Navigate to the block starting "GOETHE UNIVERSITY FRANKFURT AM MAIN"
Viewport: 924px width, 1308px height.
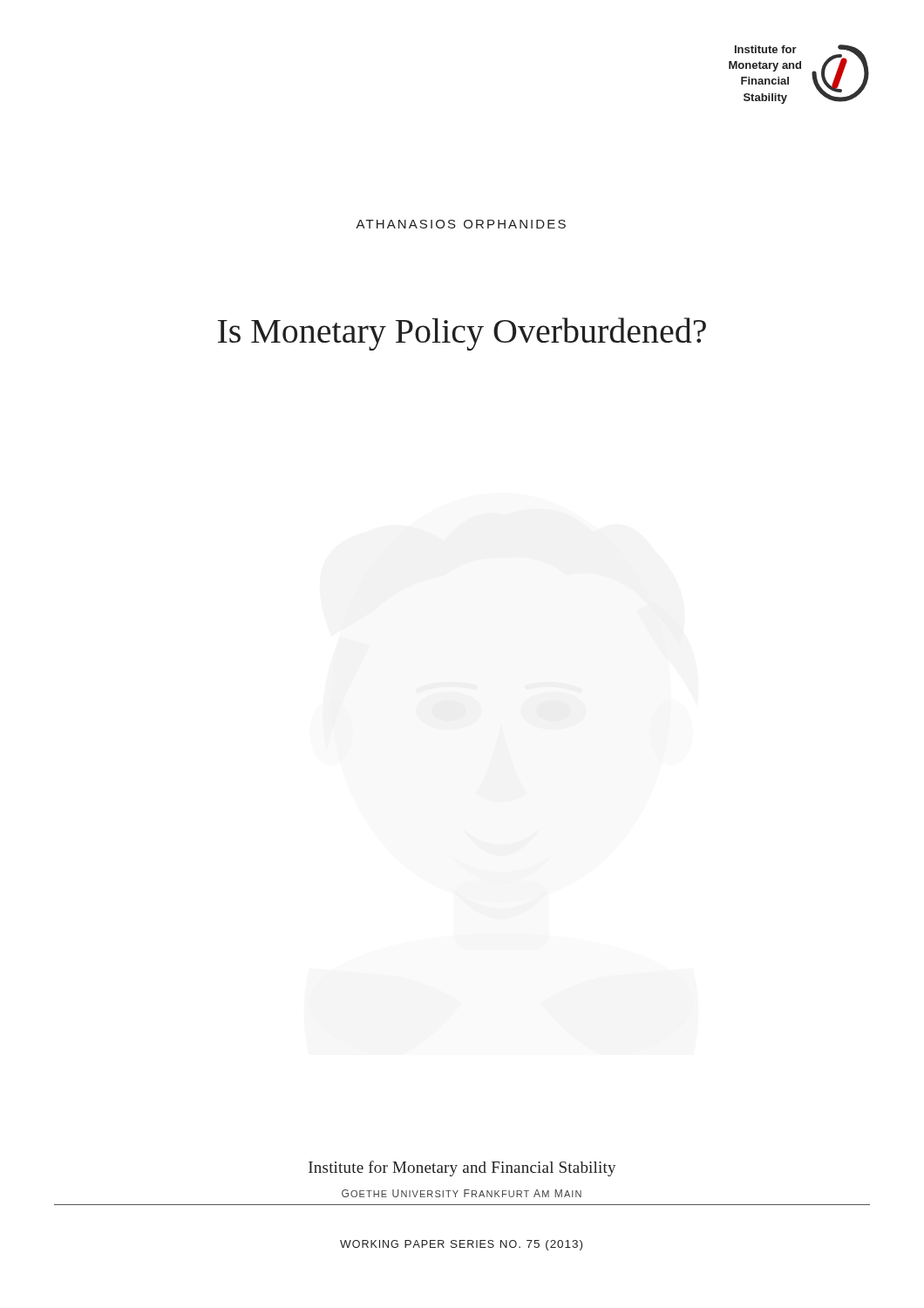[462, 1194]
